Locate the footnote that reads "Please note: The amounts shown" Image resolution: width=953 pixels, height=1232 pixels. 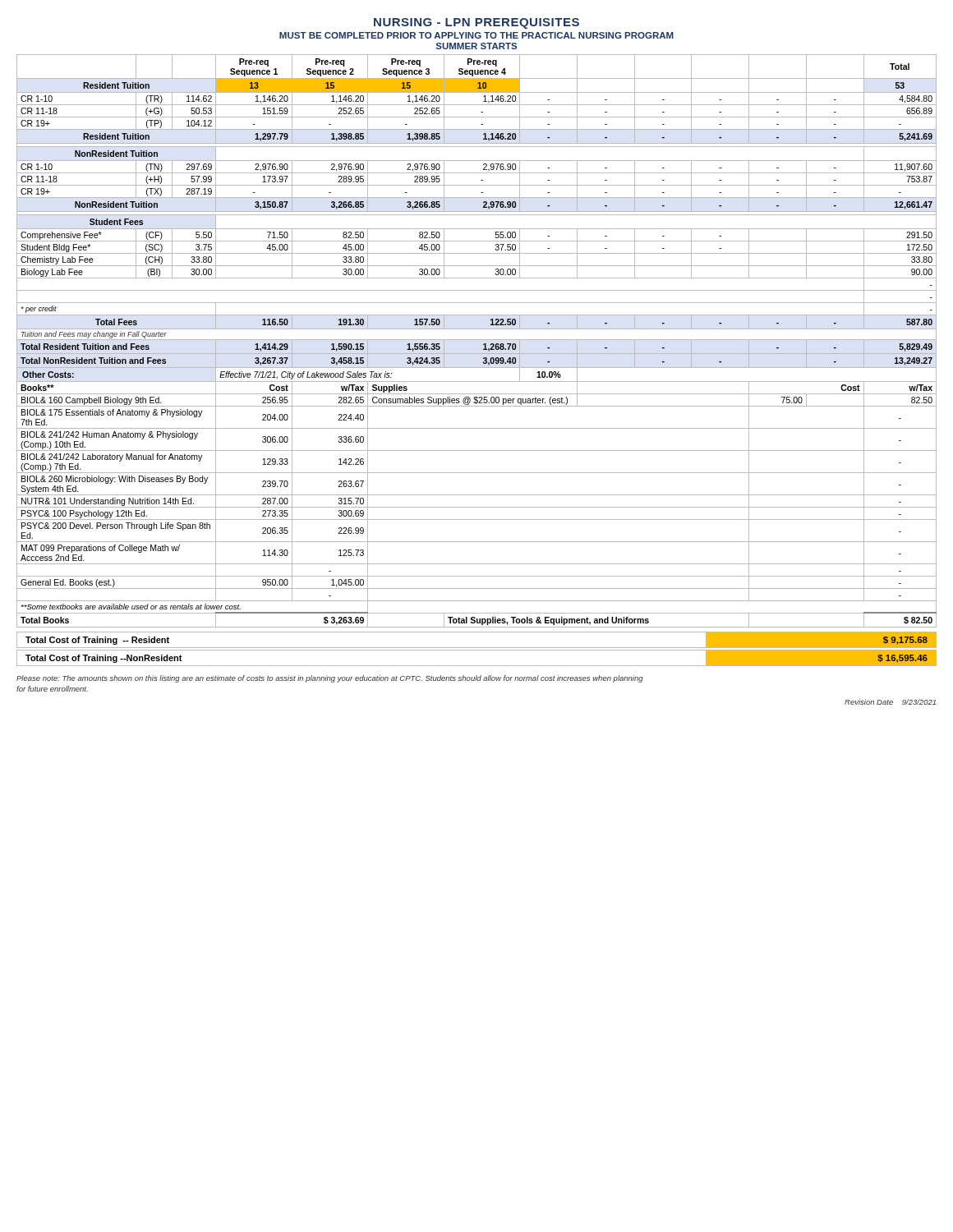coord(330,684)
